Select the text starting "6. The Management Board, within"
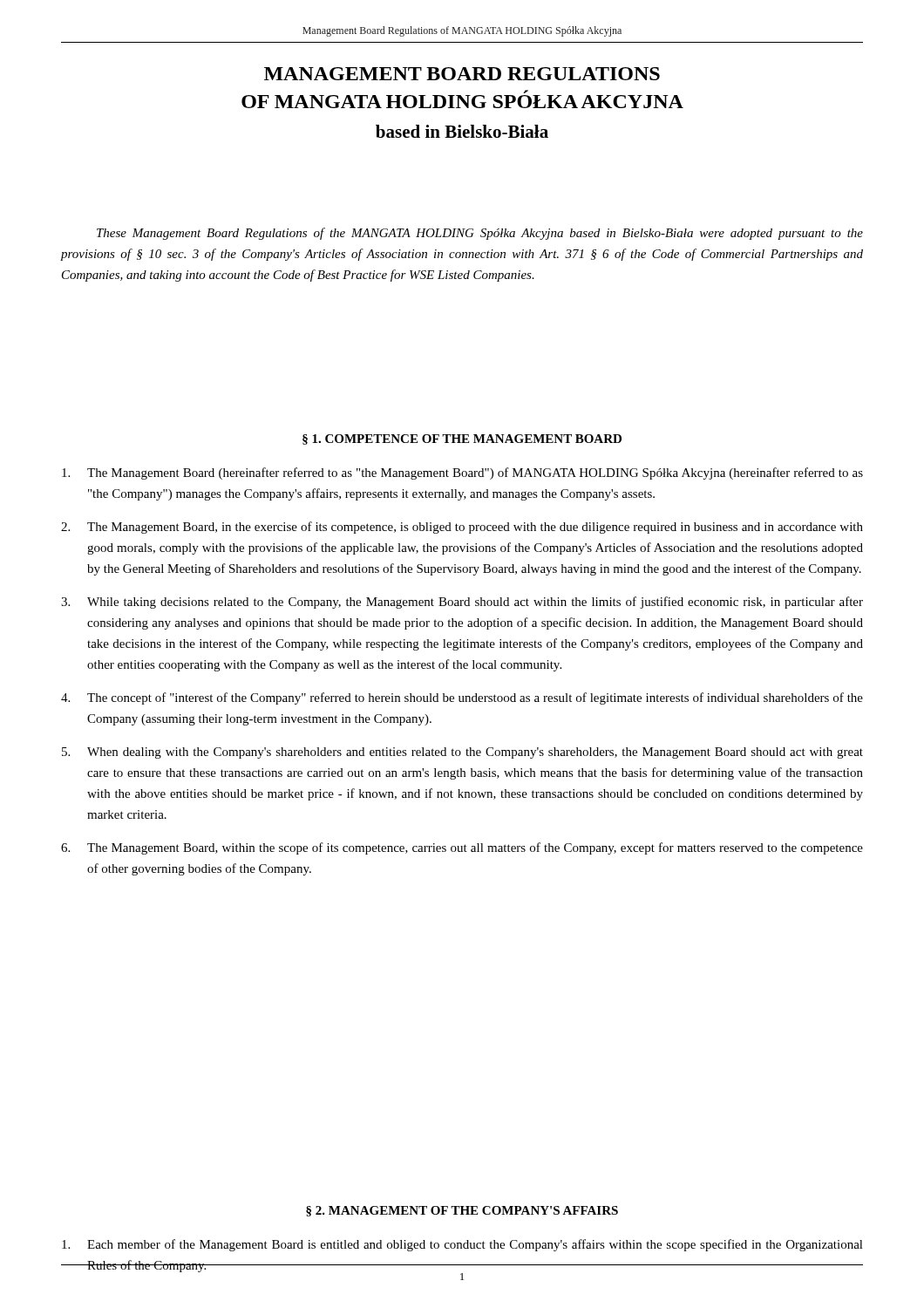Screen dimensions: 1308x924 pyautogui.click(x=462, y=858)
